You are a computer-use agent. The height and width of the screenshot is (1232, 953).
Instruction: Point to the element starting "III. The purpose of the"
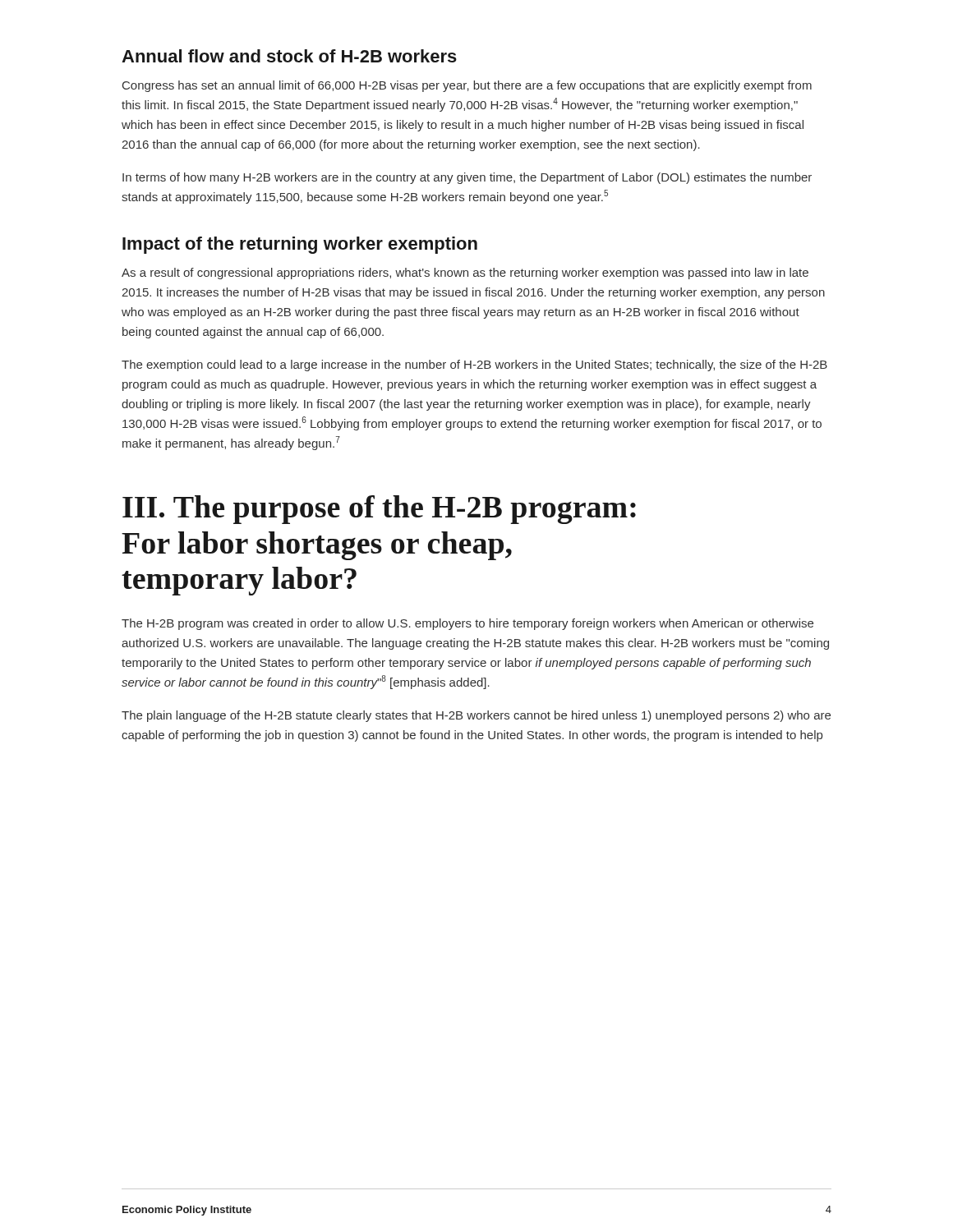(x=476, y=543)
